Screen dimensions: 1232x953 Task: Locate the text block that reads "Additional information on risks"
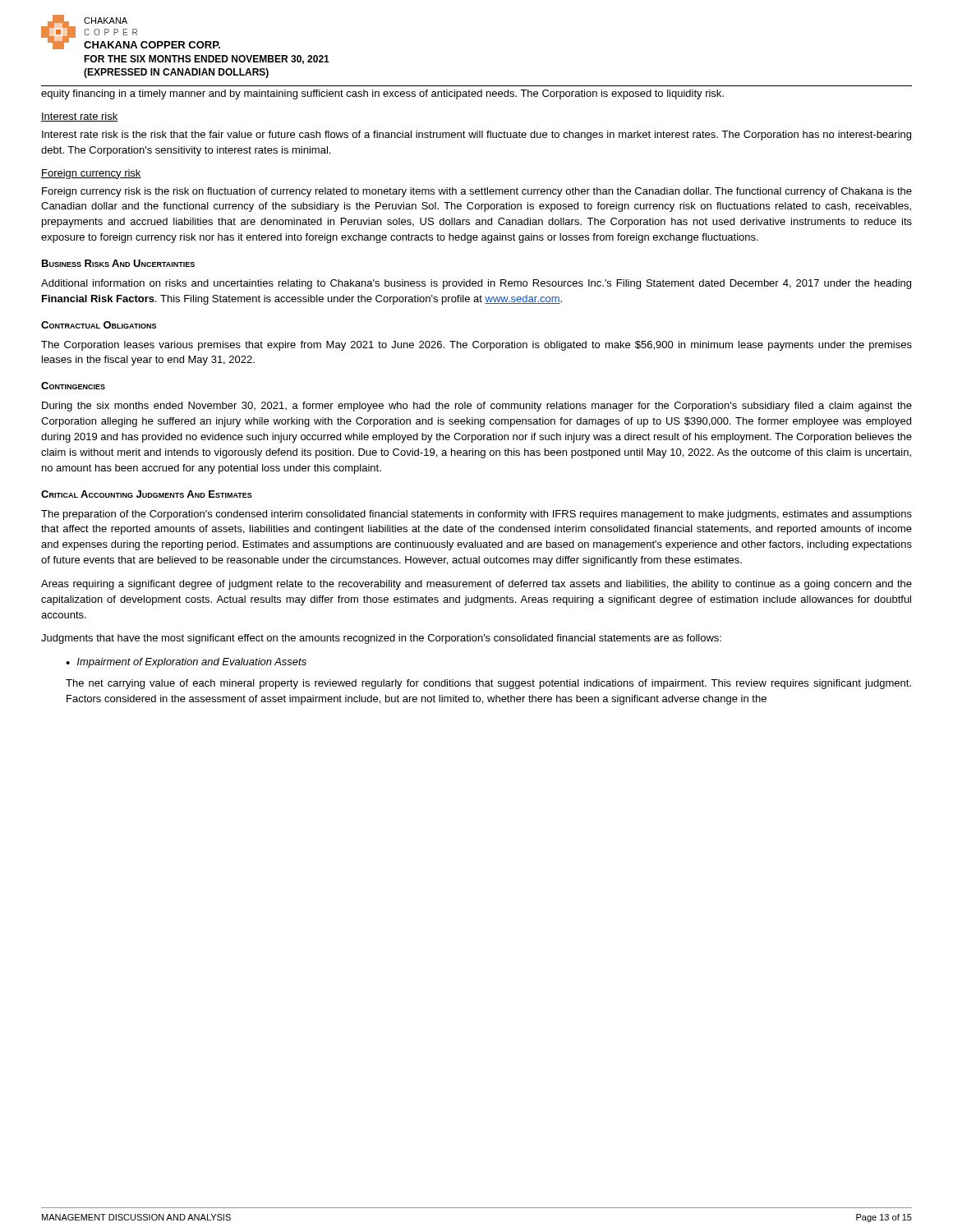pyautogui.click(x=476, y=291)
